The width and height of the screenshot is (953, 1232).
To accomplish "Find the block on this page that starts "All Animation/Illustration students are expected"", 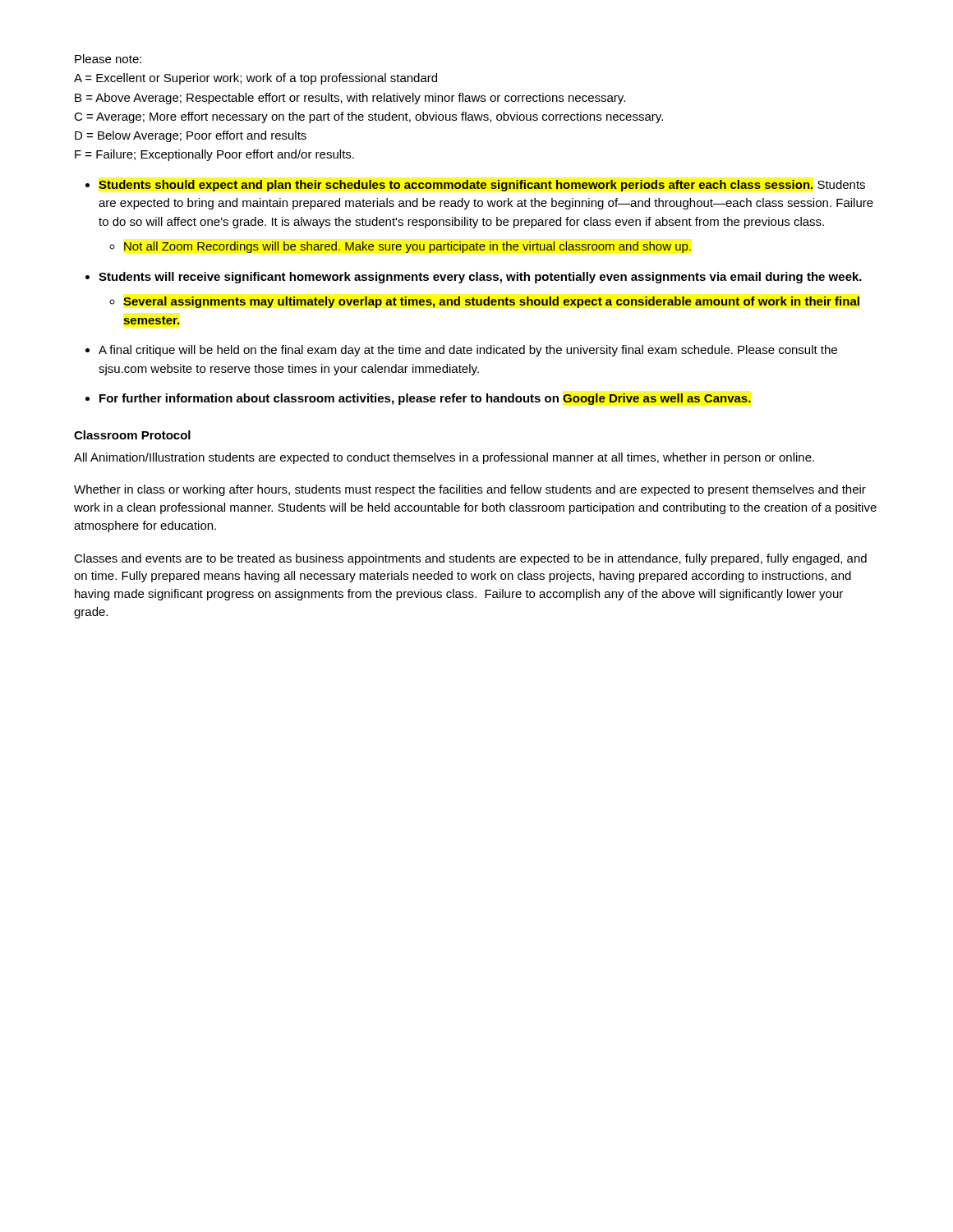I will point(445,457).
